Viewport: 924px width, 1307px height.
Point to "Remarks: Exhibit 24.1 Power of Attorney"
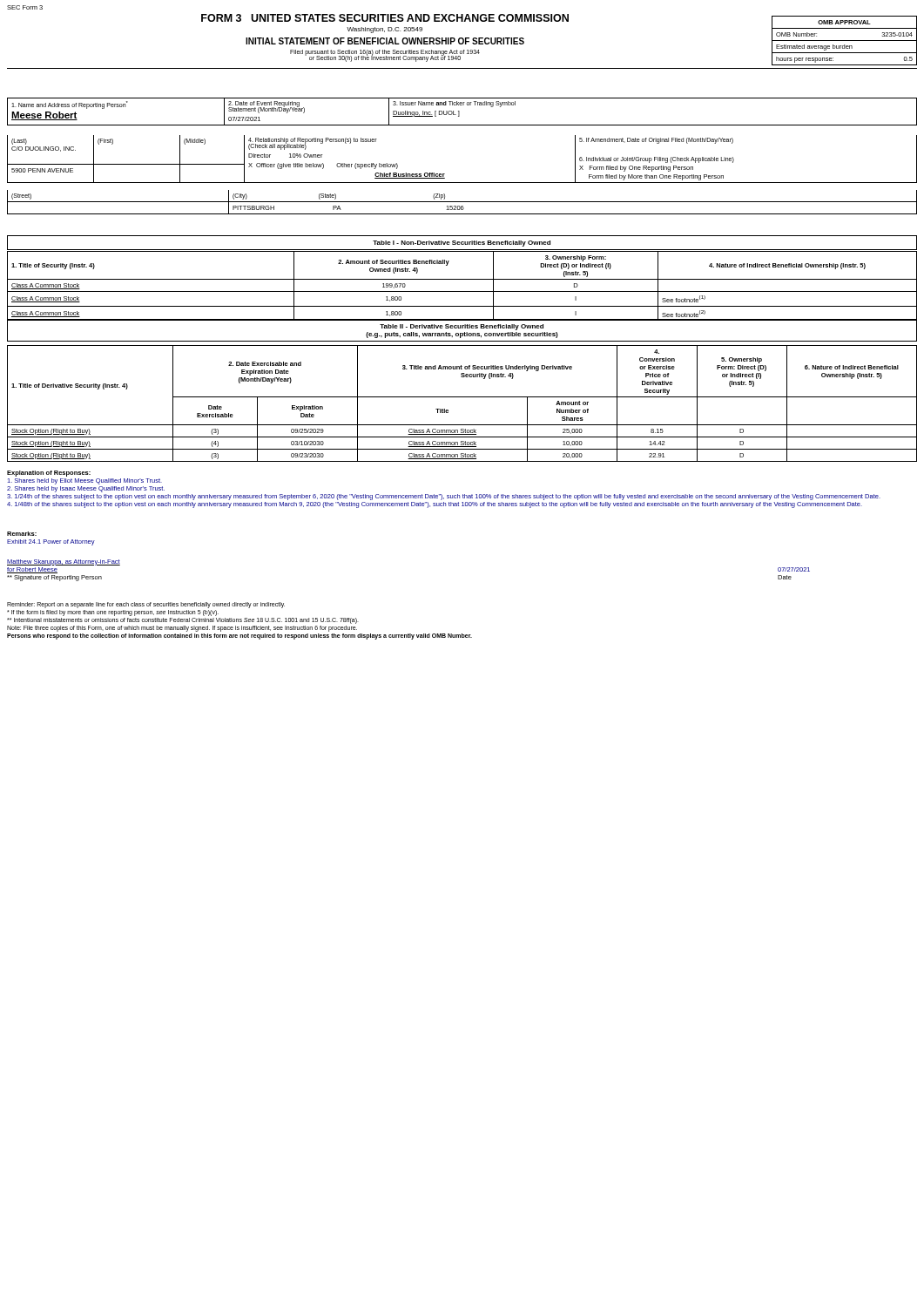tap(51, 538)
